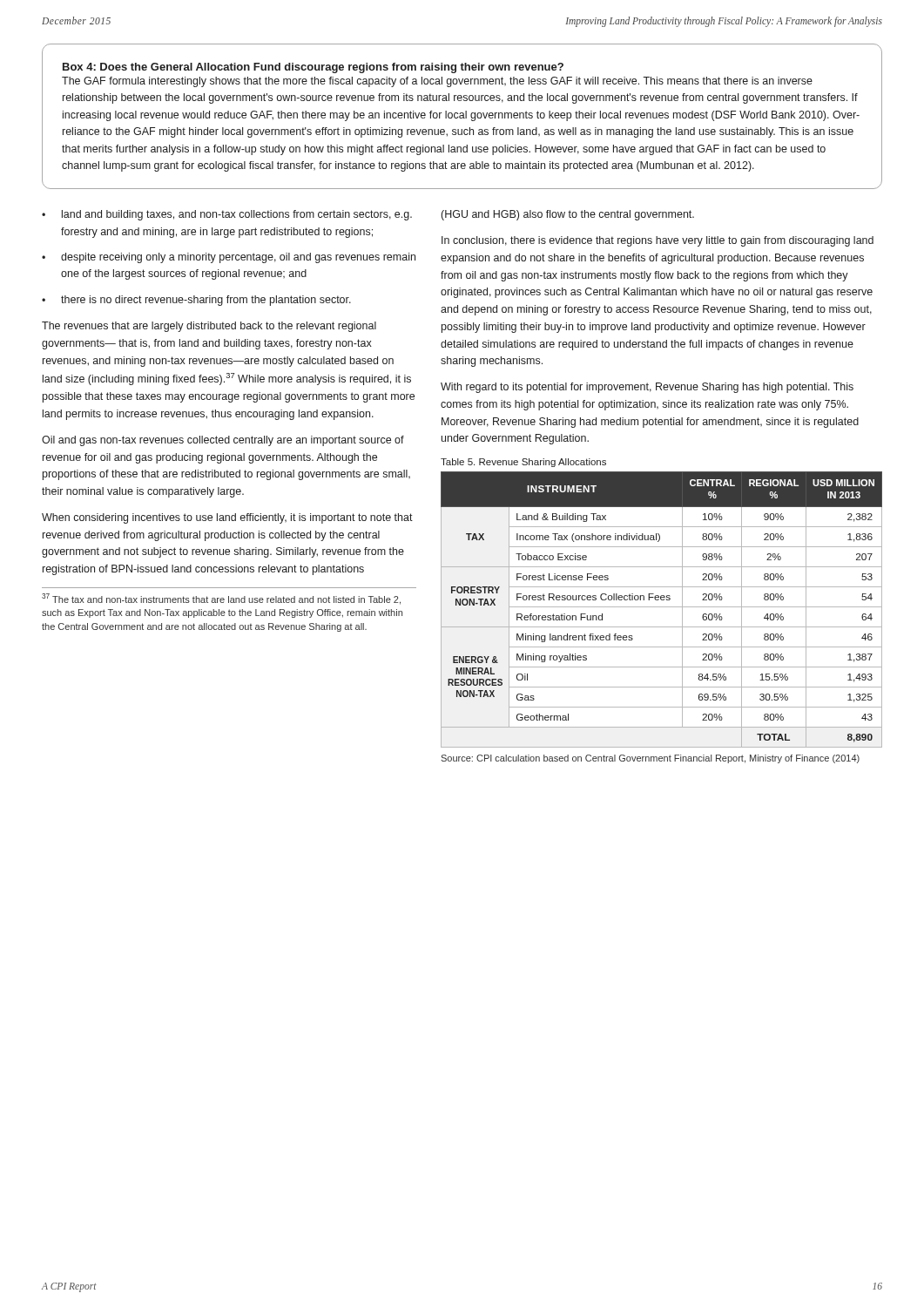Click on the table containing "FORESTRY NON-TAX"

click(x=661, y=609)
